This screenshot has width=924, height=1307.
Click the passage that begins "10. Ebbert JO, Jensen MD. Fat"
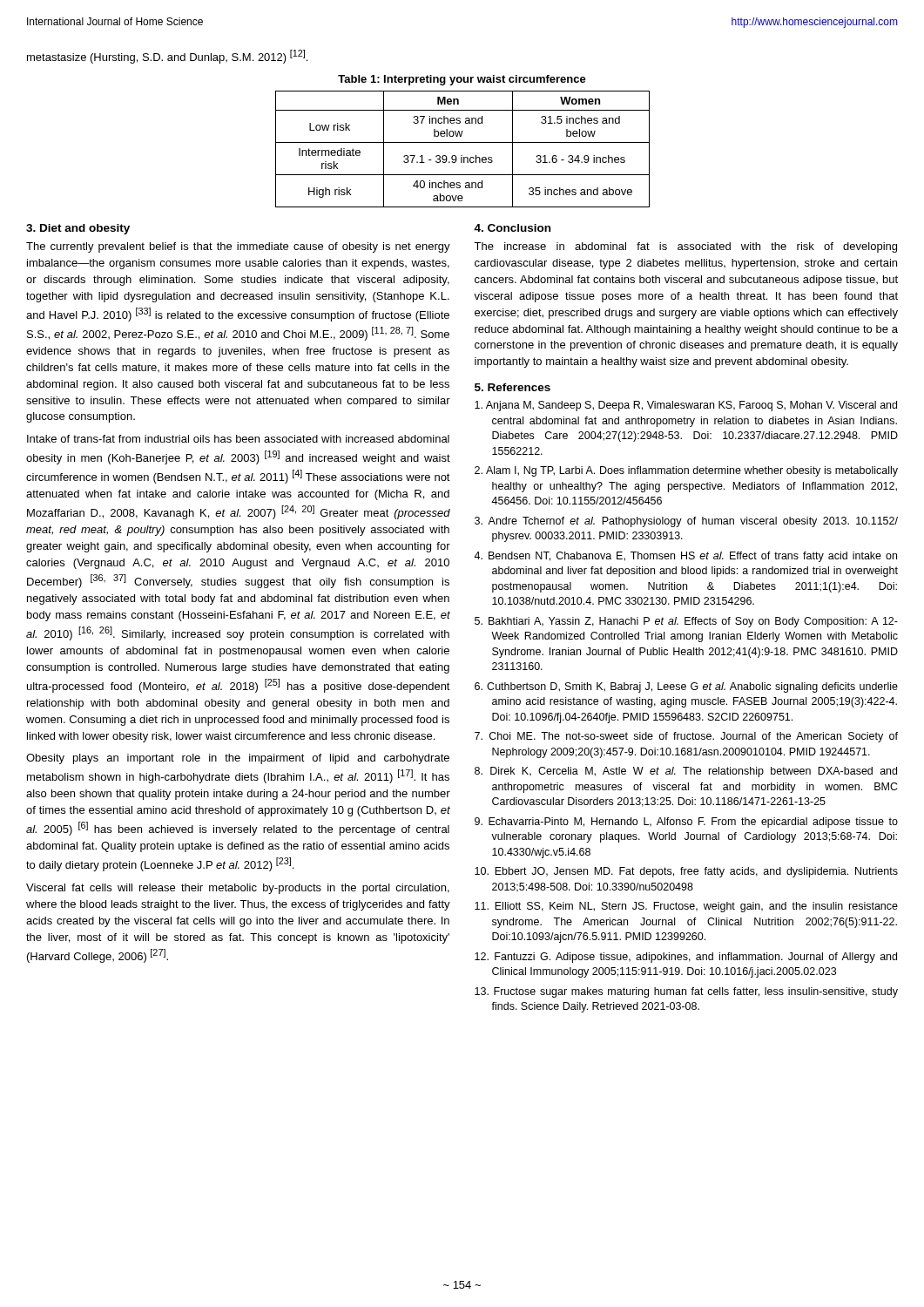686,879
